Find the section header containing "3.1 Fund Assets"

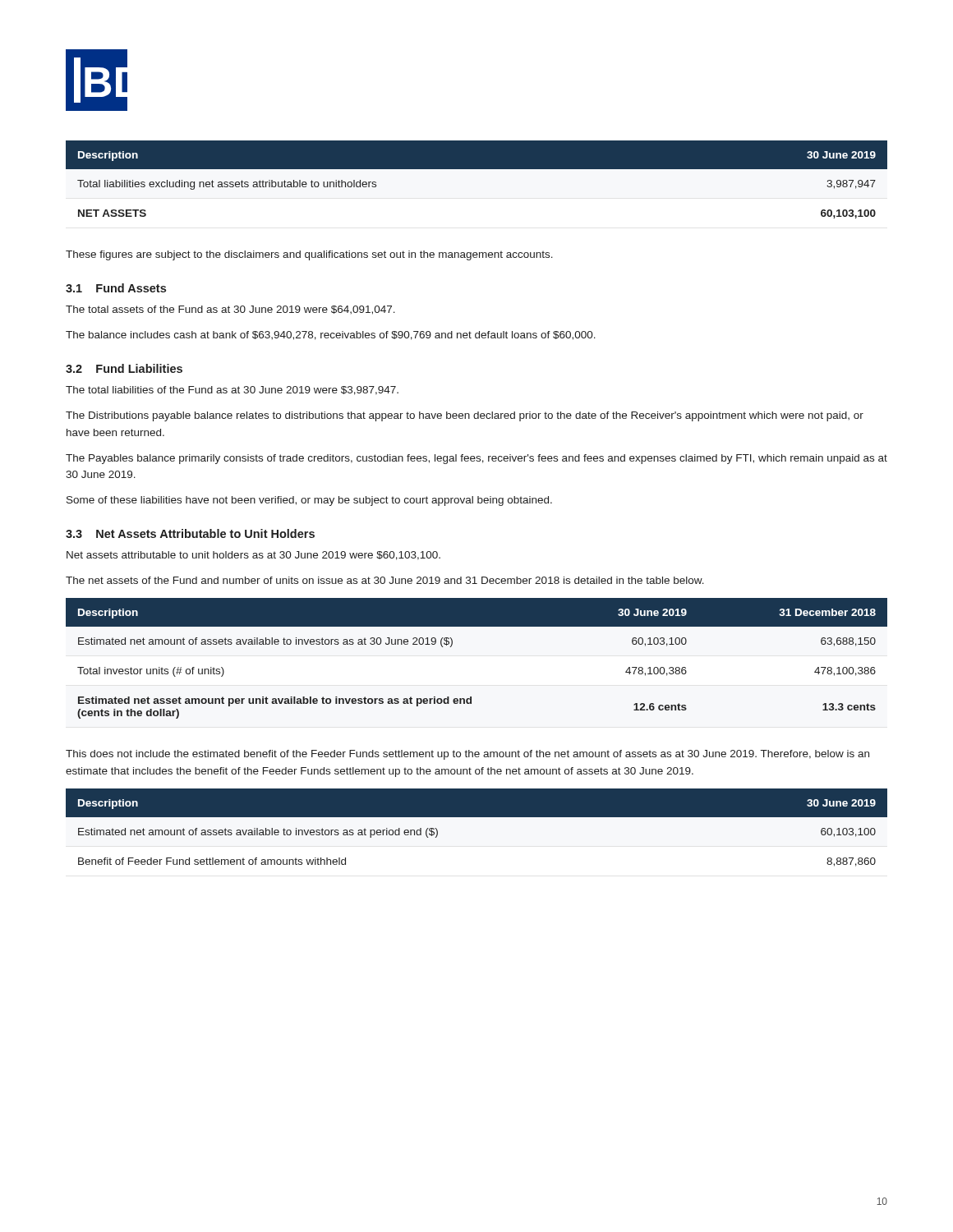[116, 288]
